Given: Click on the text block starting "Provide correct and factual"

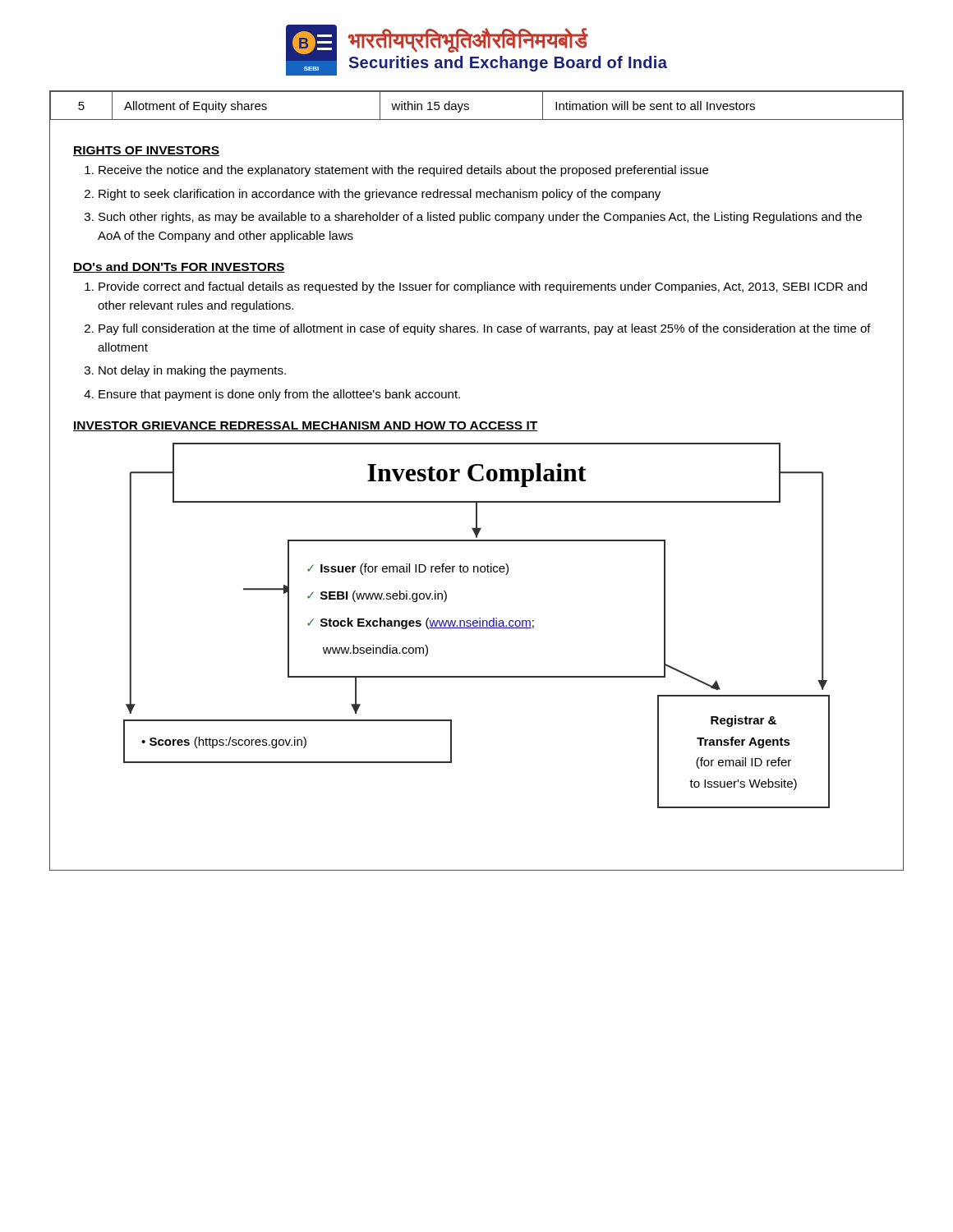Looking at the screenshot, I should click(x=476, y=296).
